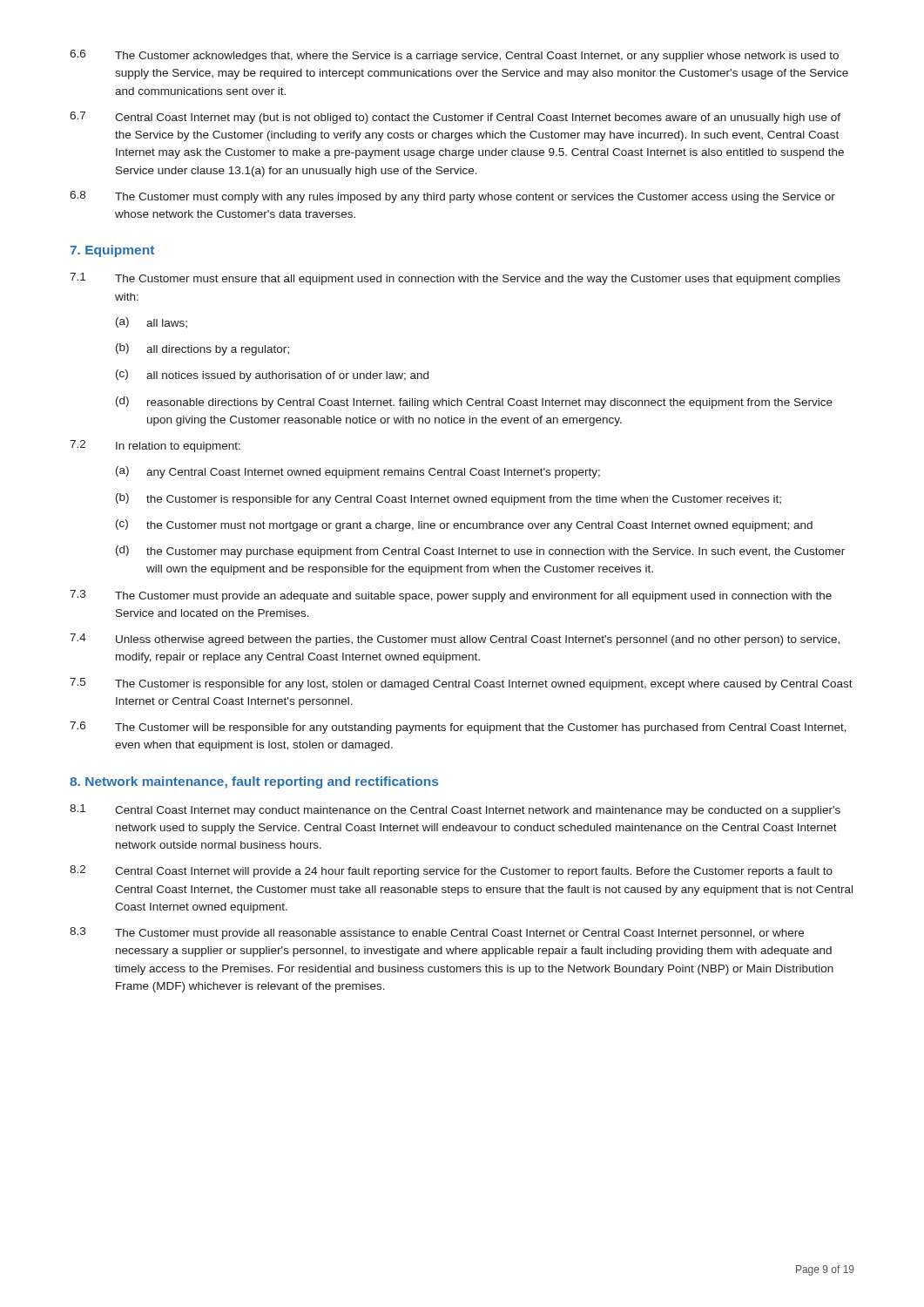Locate the block starting "7.3 The Customer must provide an adequate"
The width and height of the screenshot is (924, 1307).
coord(462,604)
